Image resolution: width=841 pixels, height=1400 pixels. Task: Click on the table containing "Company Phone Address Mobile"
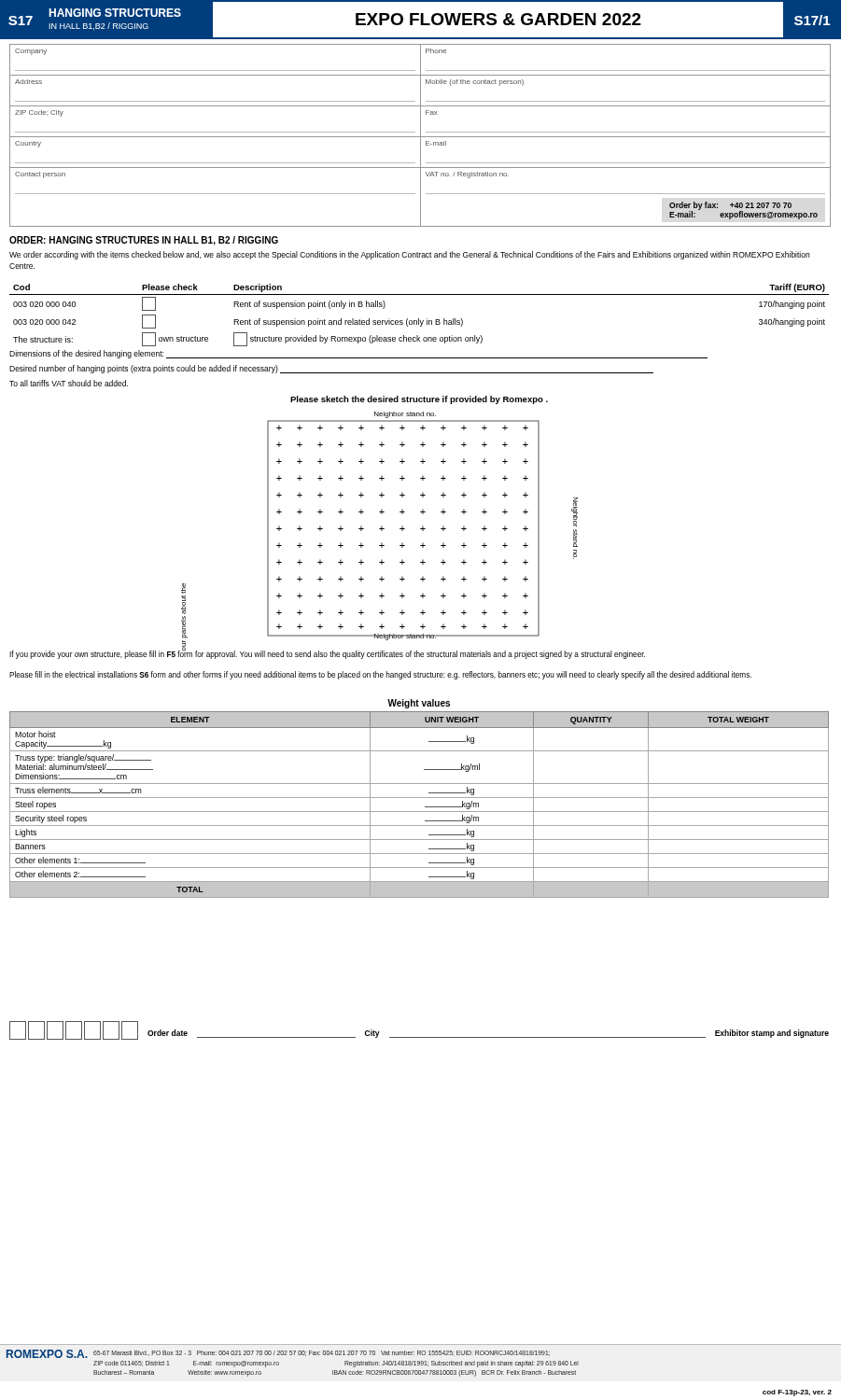click(420, 135)
